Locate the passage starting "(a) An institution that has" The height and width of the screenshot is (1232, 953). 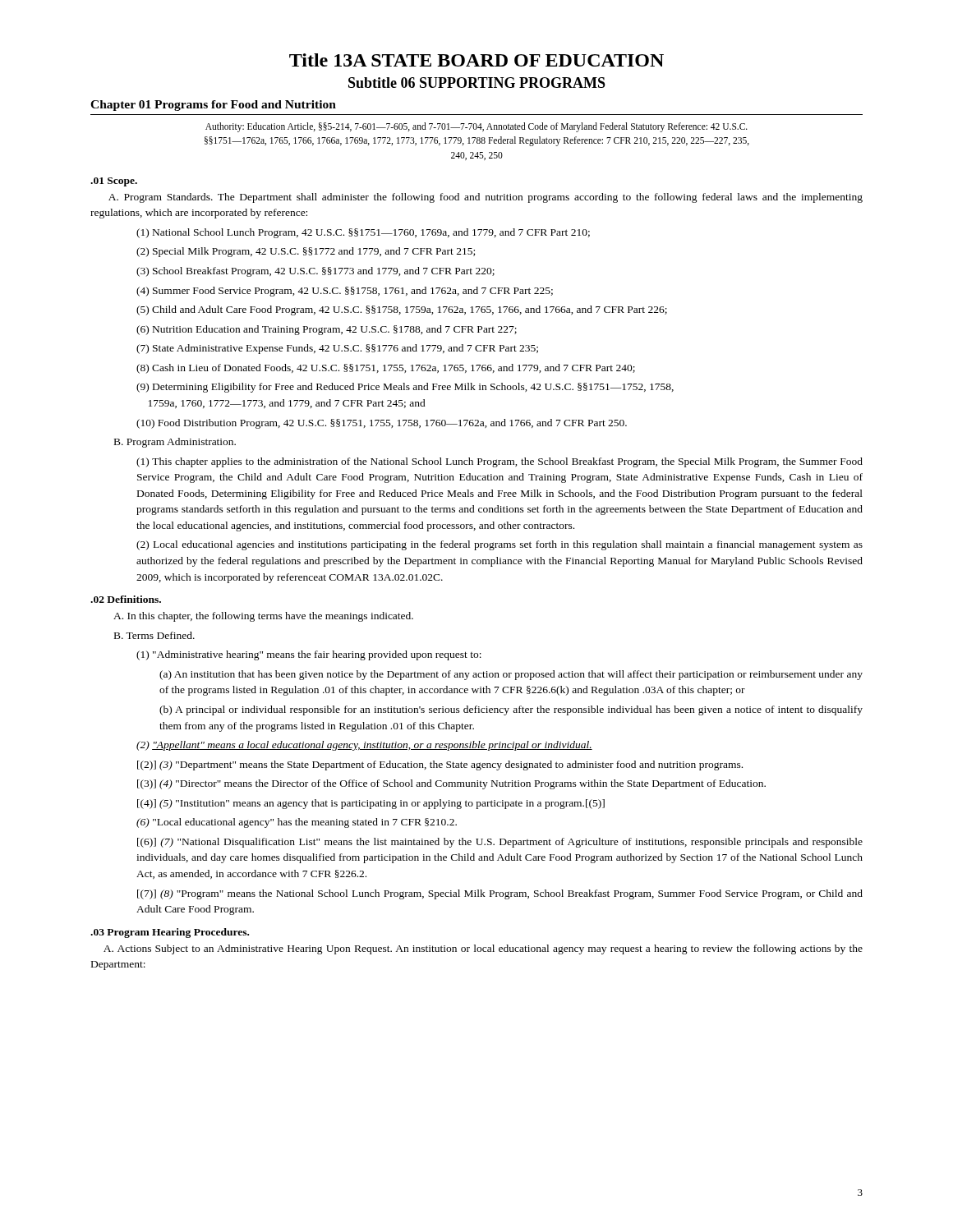click(x=511, y=682)
